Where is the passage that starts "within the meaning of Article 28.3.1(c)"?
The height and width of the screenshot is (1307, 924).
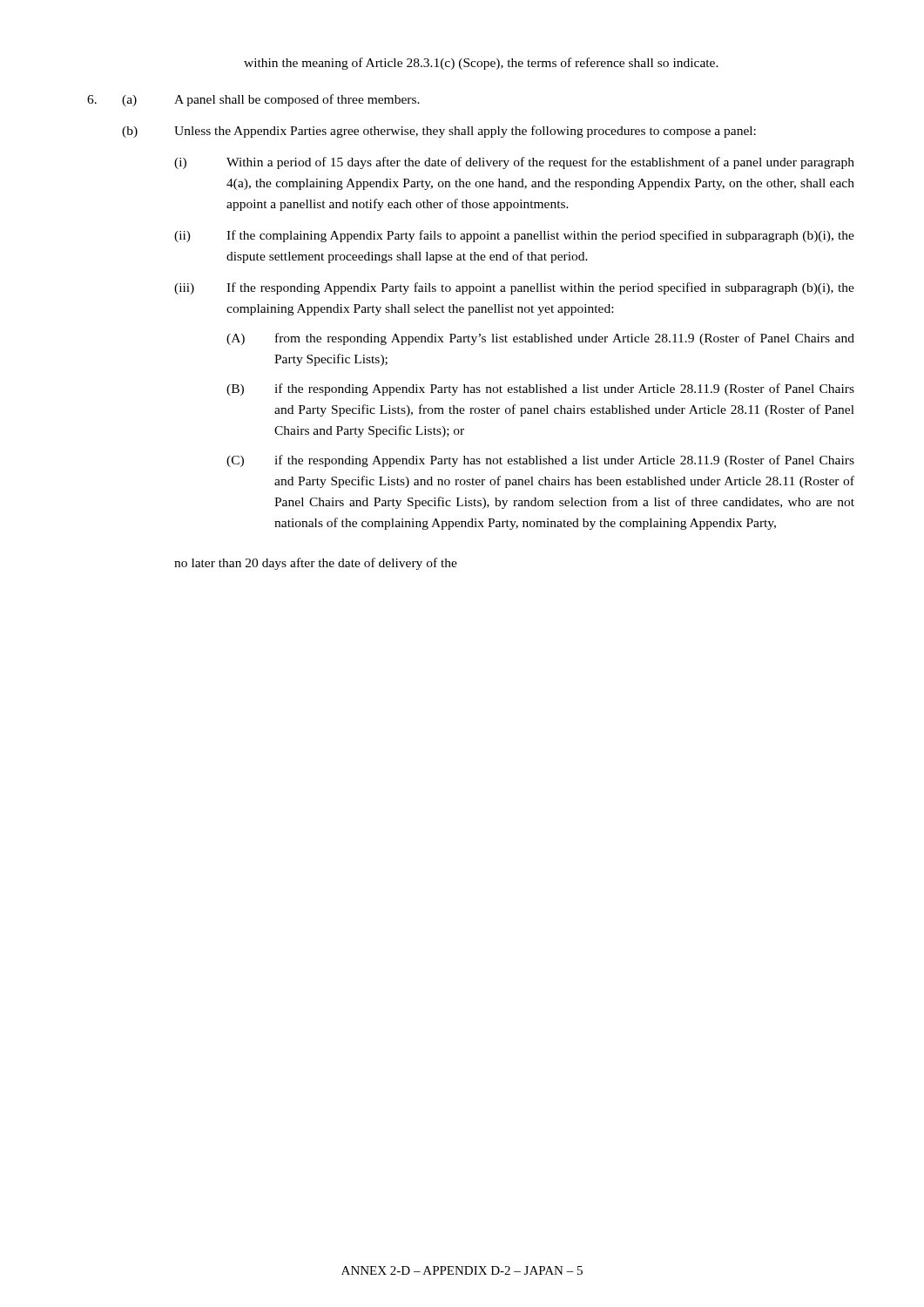pyautogui.click(x=481, y=62)
